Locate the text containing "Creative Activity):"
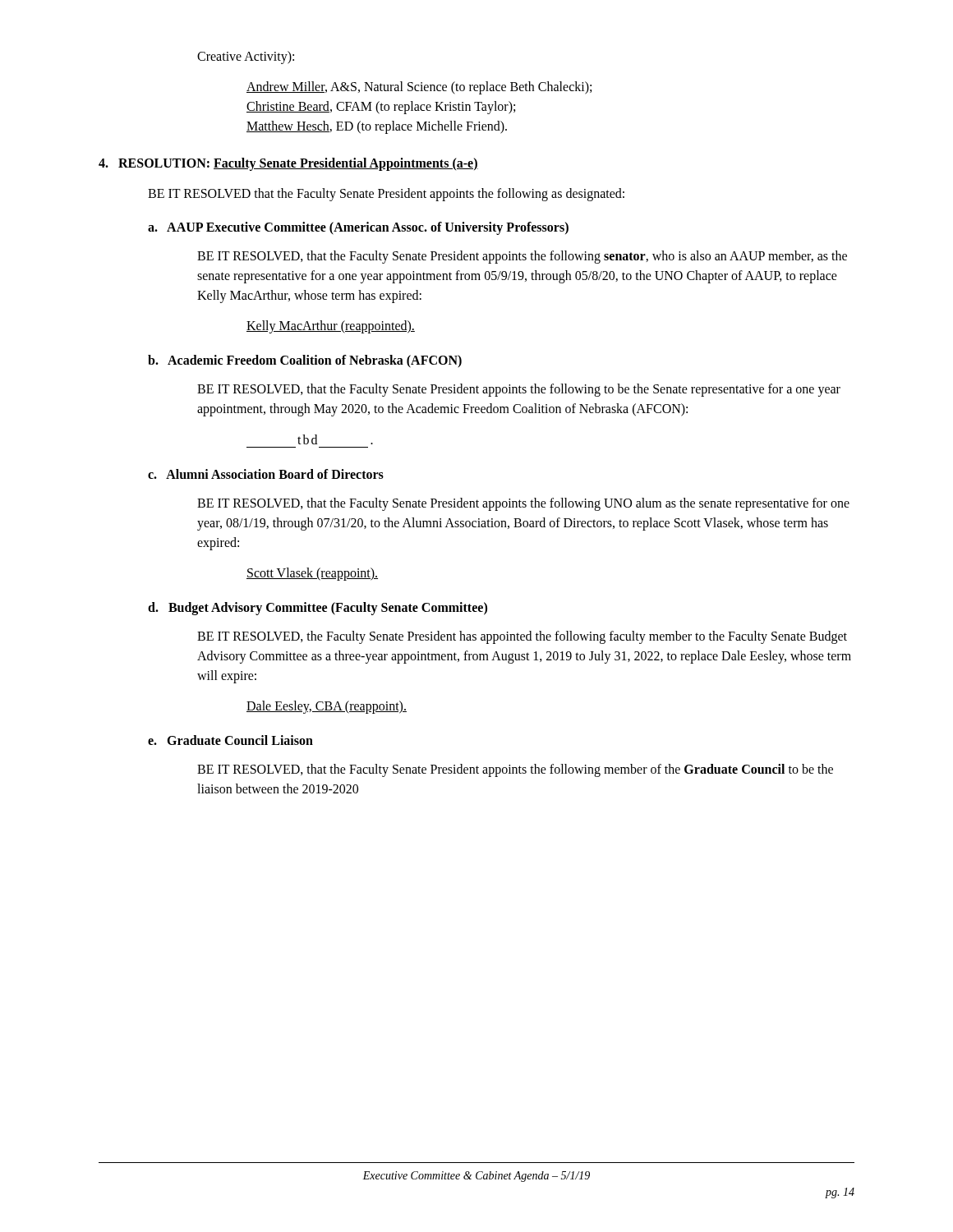The width and height of the screenshot is (953, 1232). [x=246, y=56]
